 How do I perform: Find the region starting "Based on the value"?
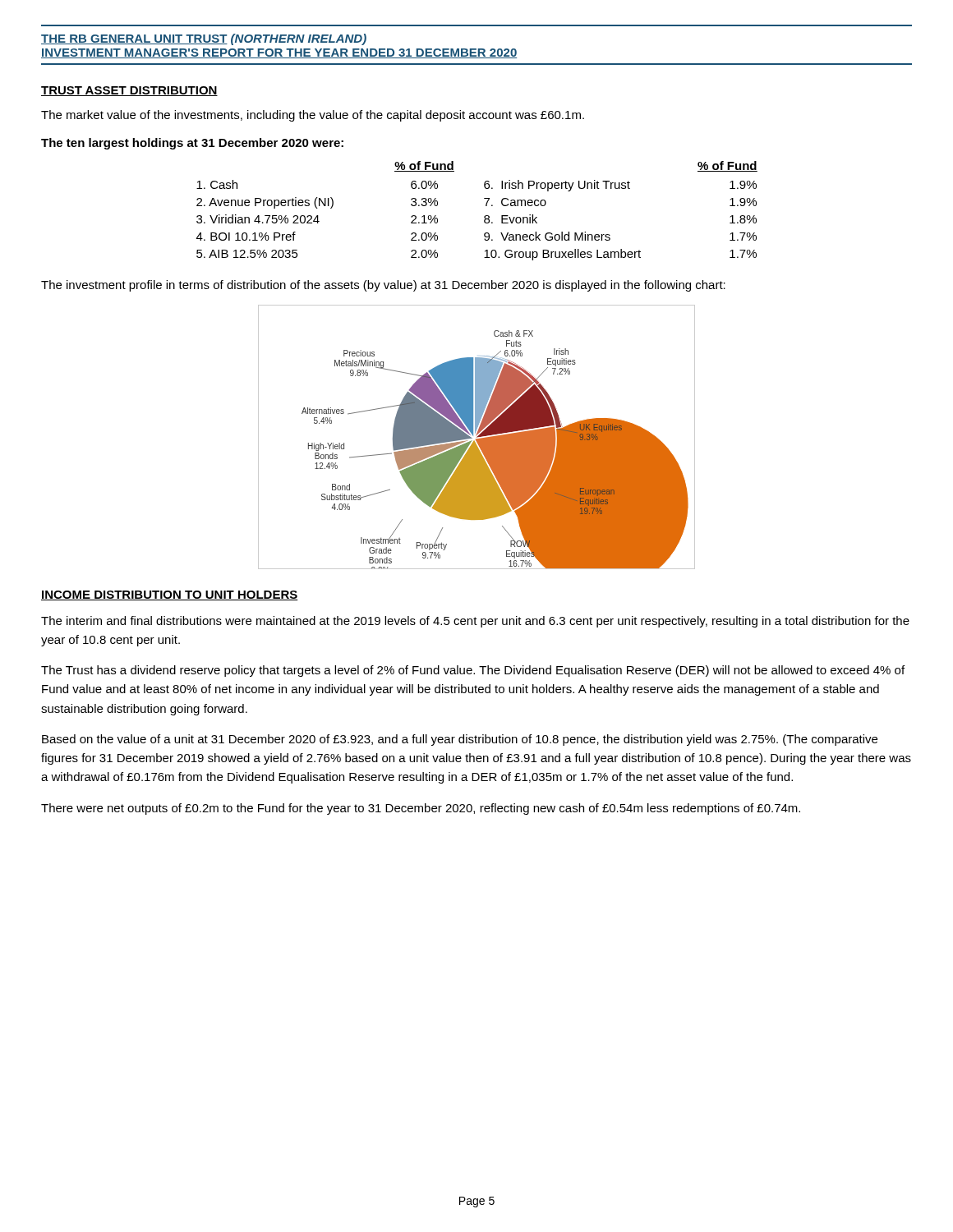pyautogui.click(x=476, y=758)
